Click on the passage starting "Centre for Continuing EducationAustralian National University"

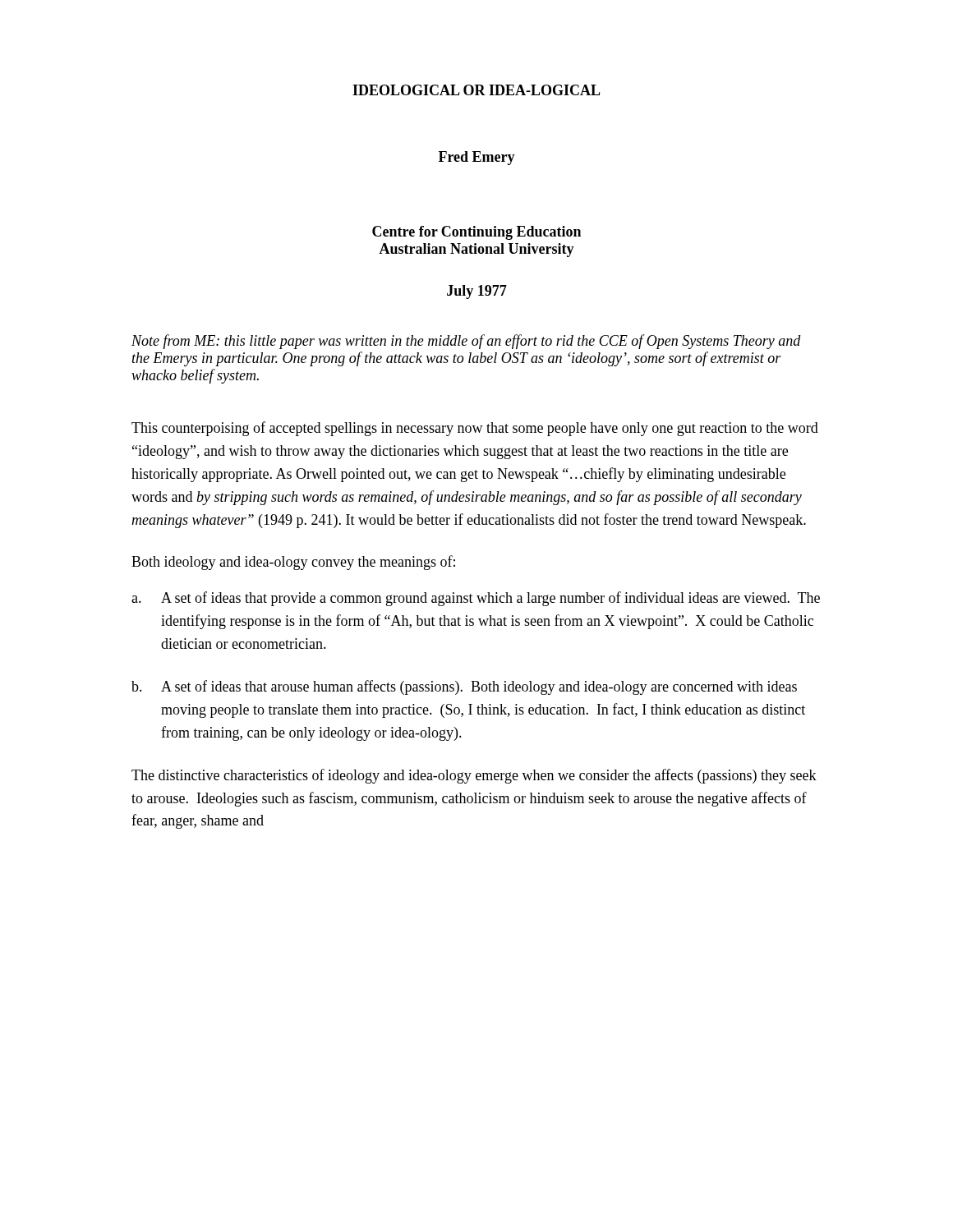pyautogui.click(x=476, y=240)
